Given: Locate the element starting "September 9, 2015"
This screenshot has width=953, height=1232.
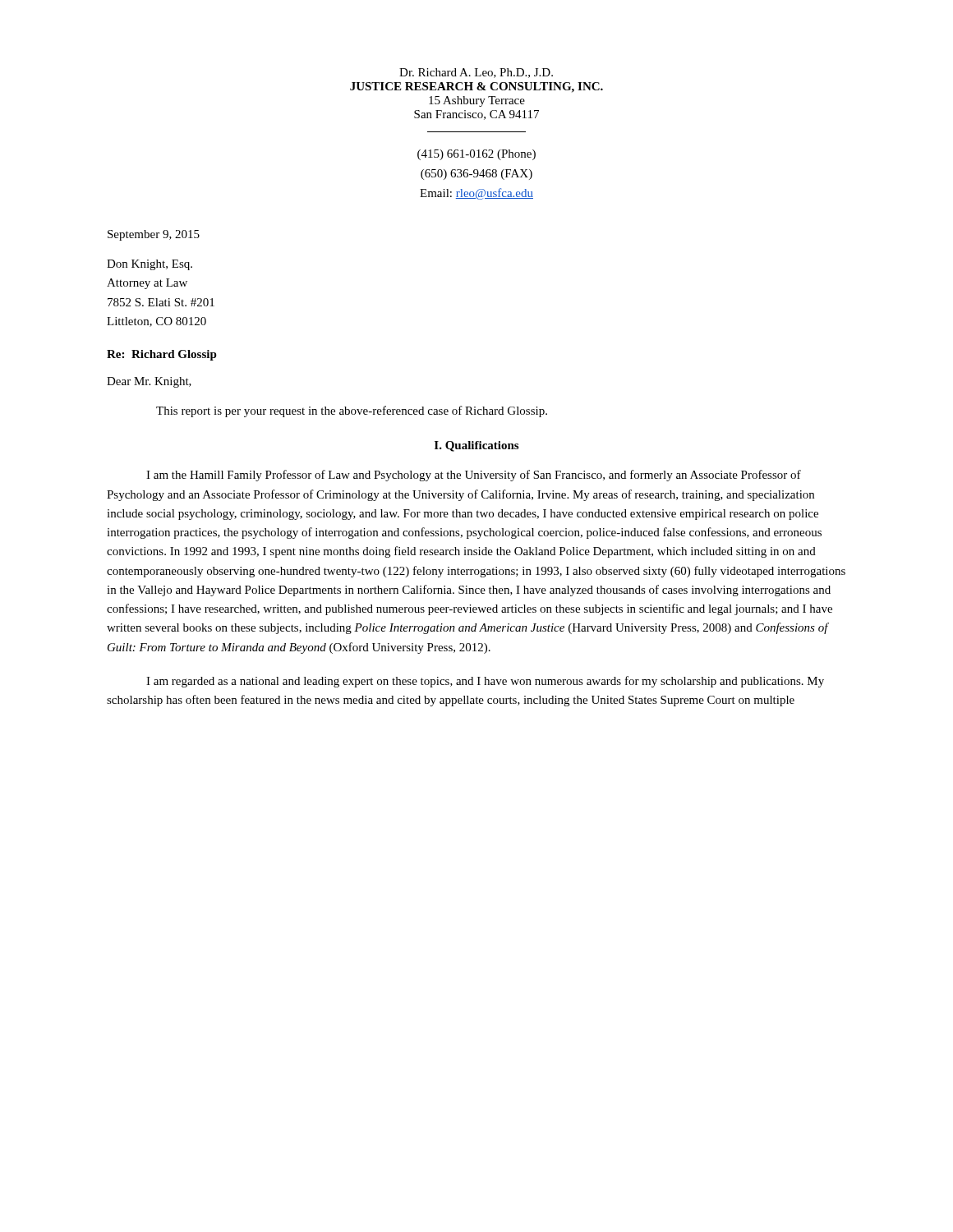Looking at the screenshot, I should pos(153,234).
